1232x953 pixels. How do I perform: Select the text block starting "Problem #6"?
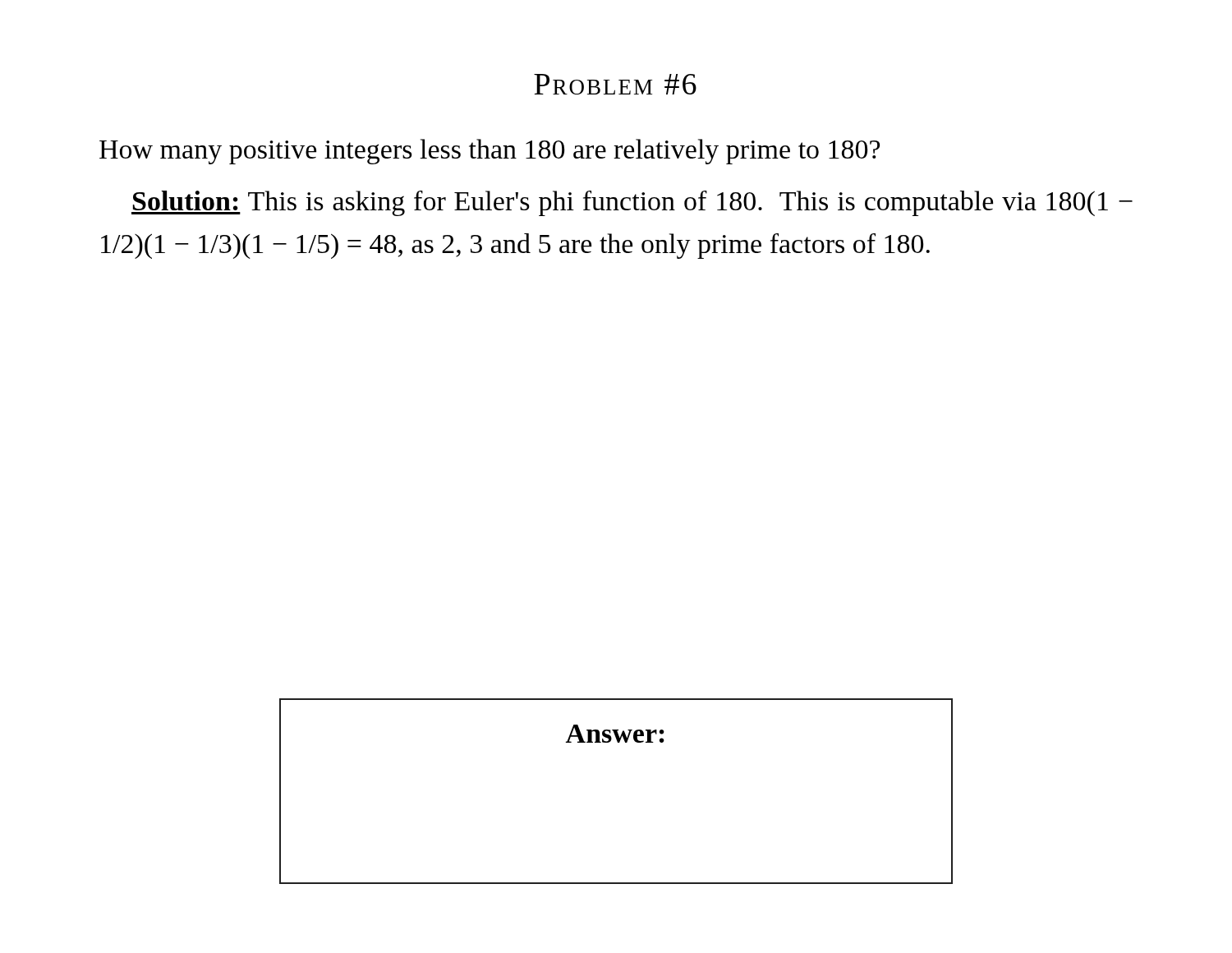pyautogui.click(x=616, y=84)
